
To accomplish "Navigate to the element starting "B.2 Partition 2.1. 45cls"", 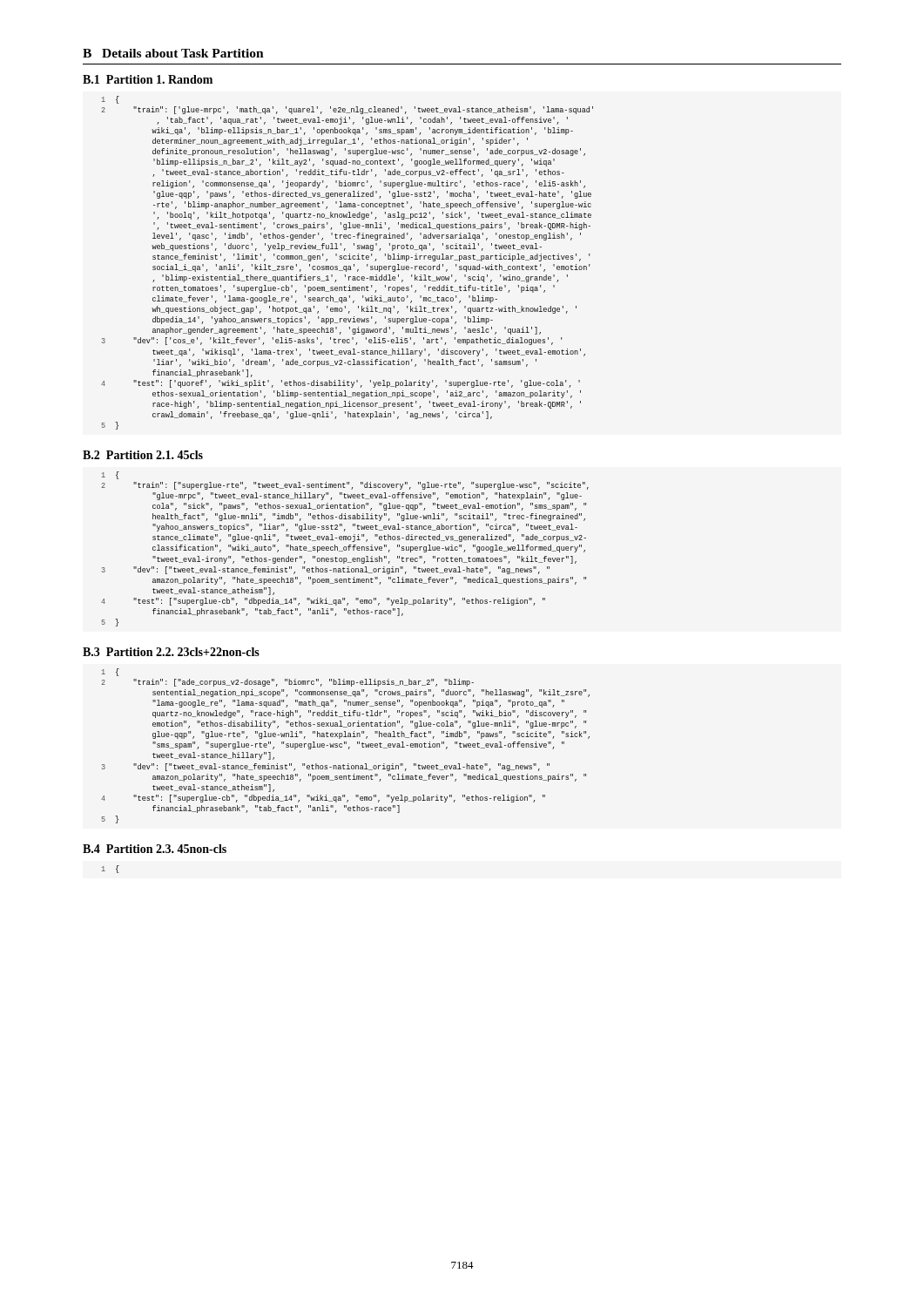I will (143, 455).
